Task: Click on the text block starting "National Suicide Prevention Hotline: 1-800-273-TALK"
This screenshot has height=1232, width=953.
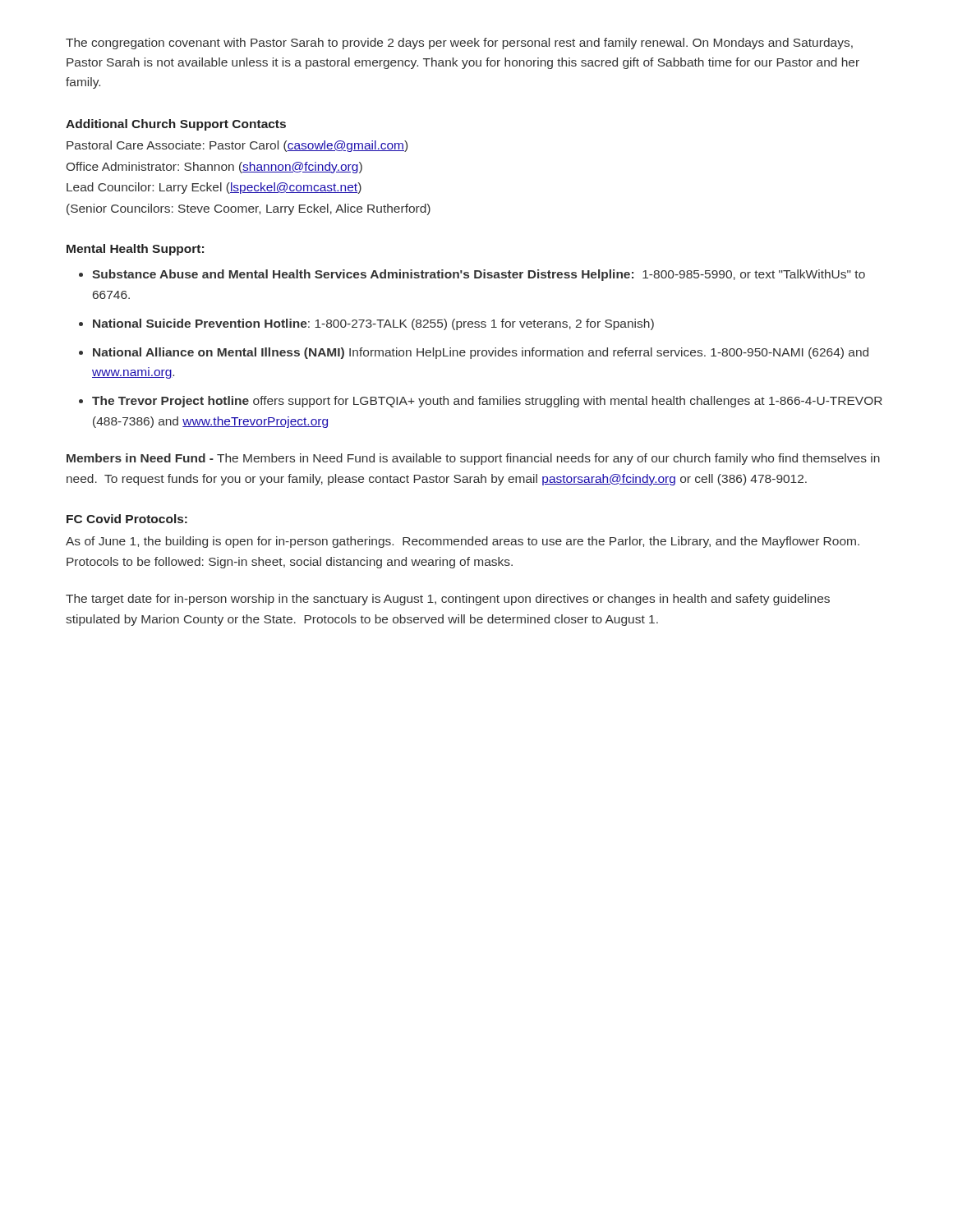Action: 373,323
